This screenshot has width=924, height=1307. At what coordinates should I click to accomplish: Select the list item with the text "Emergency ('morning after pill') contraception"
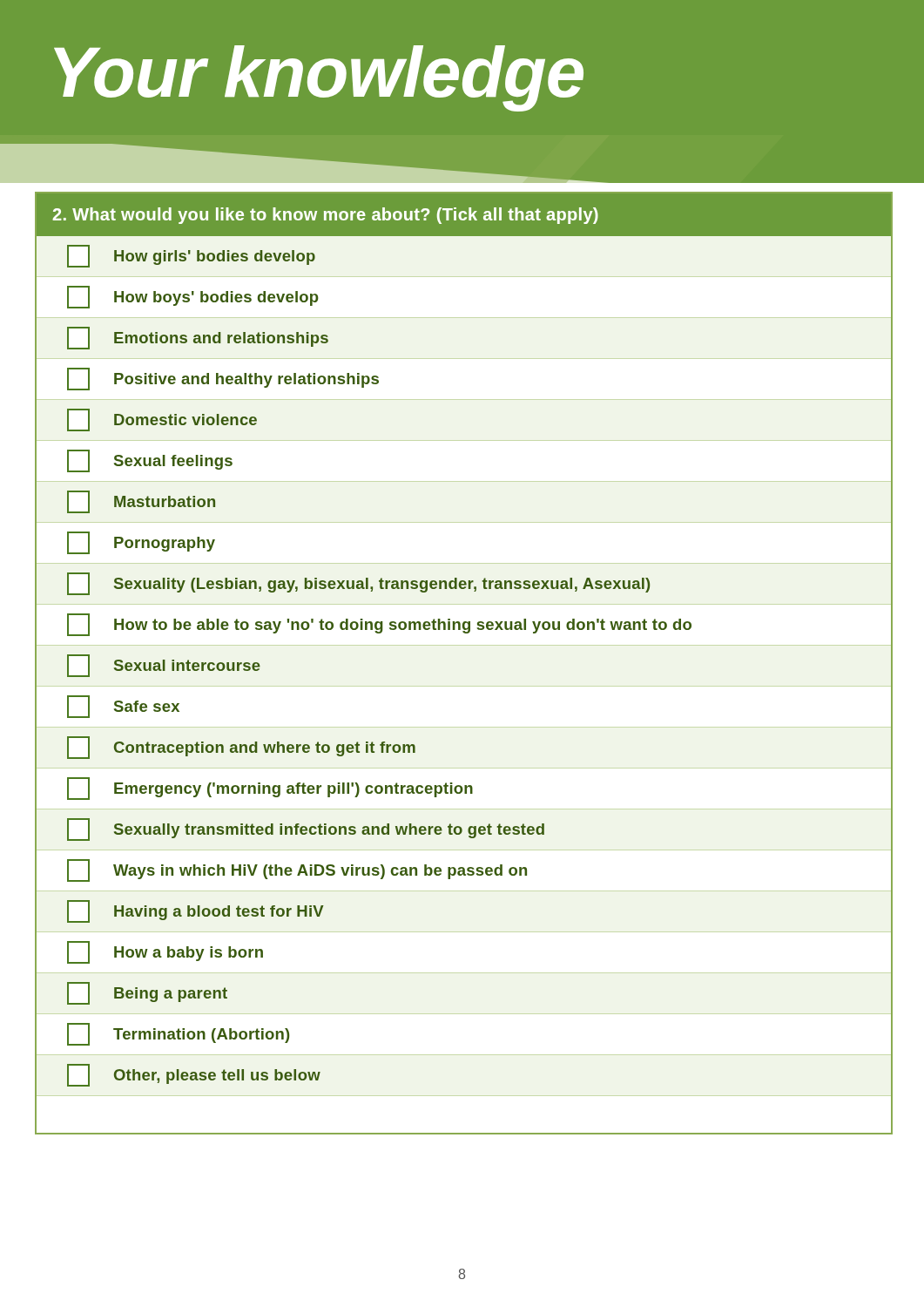tap(464, 789)
